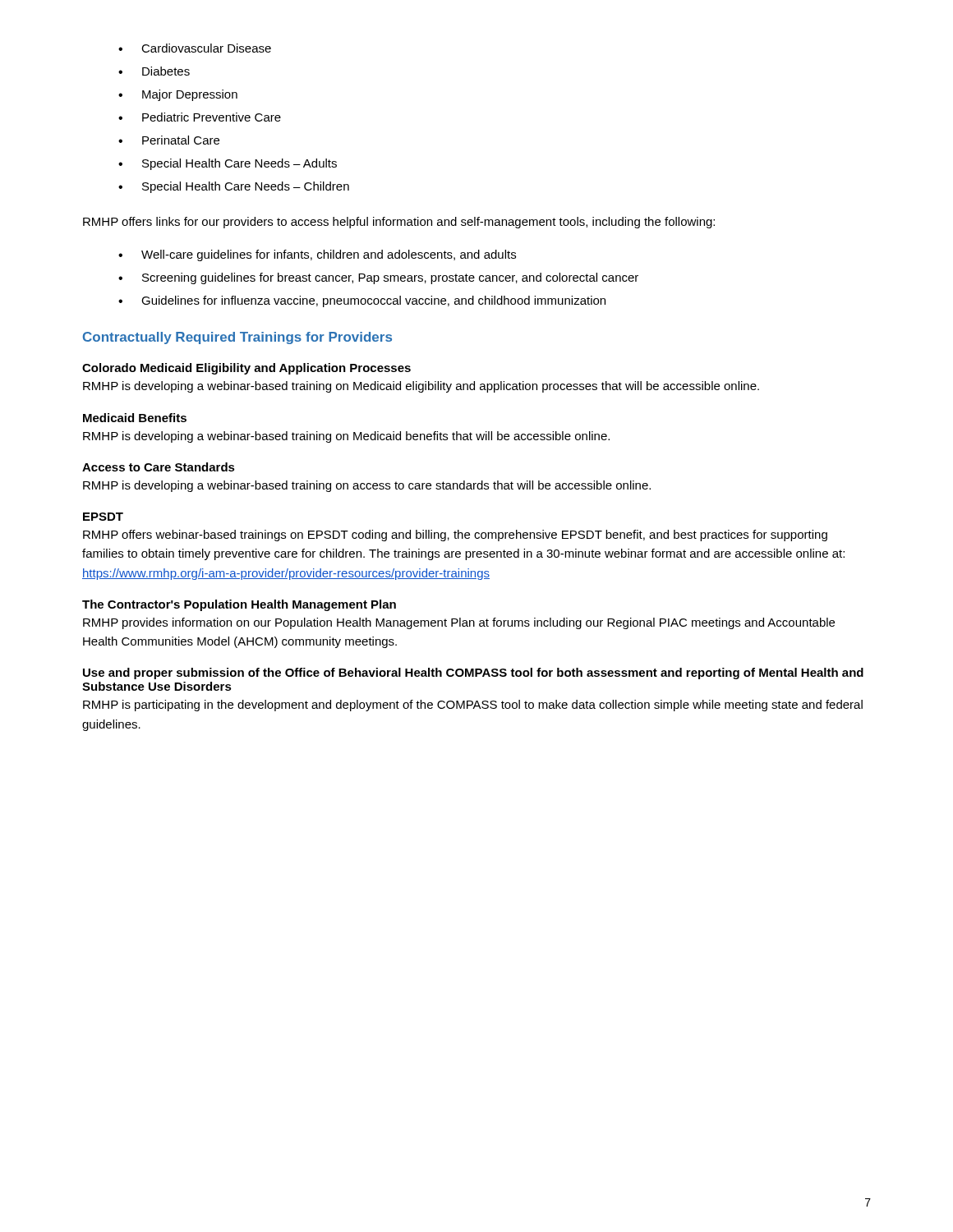This screenshot has width=953, height=1232.
Task: Locate the block of text that opens with "RMHP offers webinar-based trainings on EPSDT"
Action: pos(464,553)
